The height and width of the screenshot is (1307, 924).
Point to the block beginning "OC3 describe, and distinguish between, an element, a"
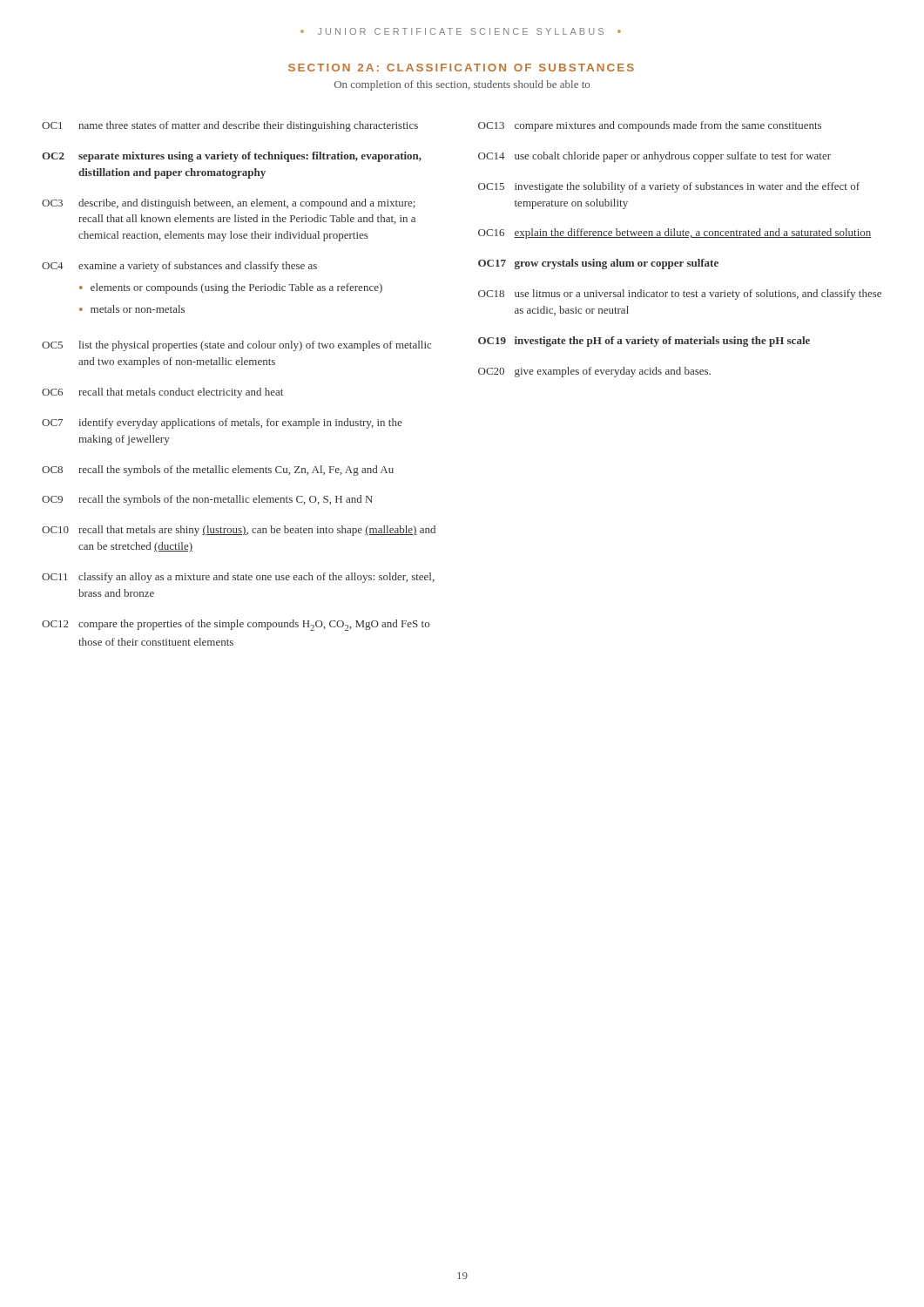tap(239, 219)
